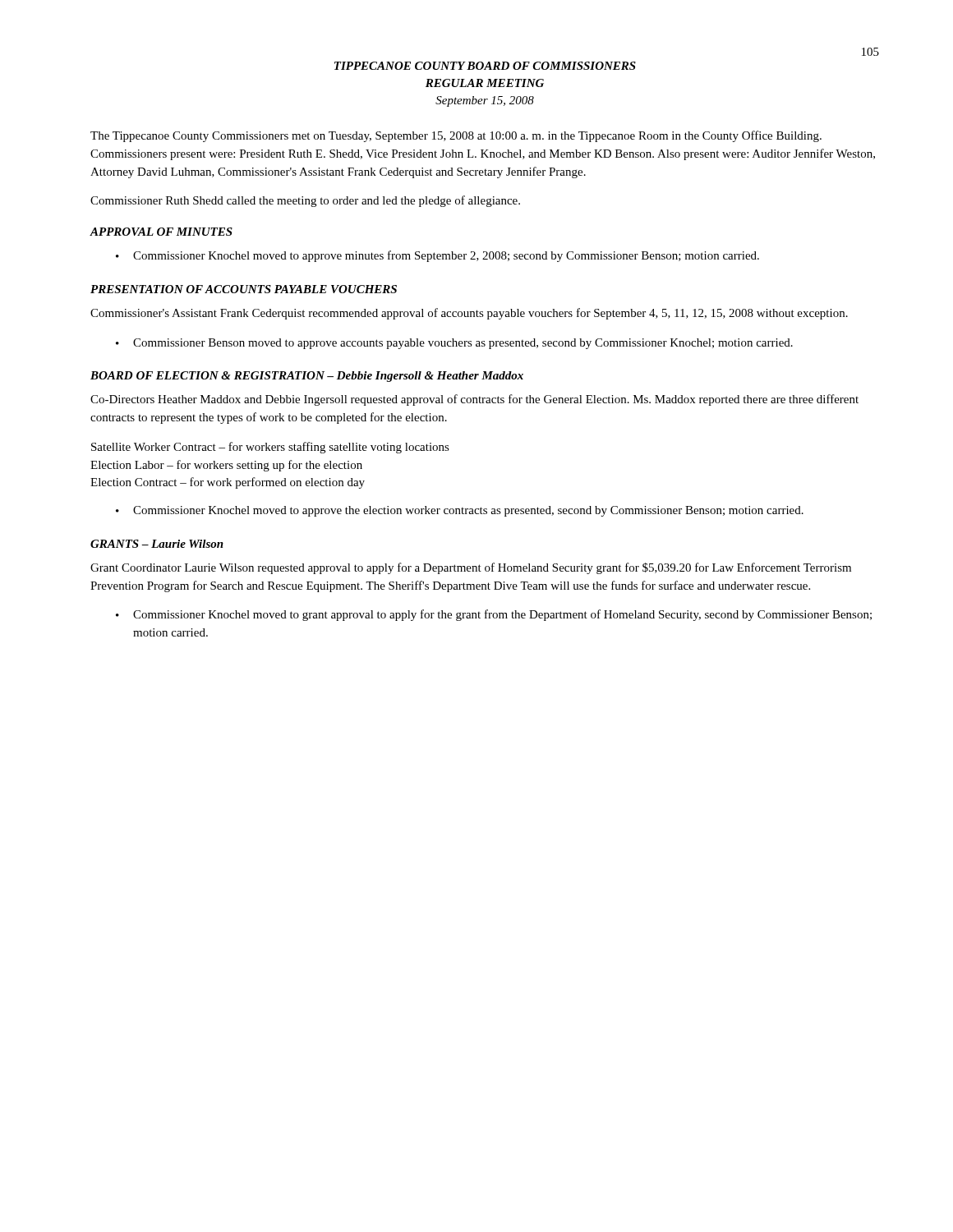This screenshot has height=1232, width=953.
Task: Point to the block beginning "• Commissioner Knochel moved to grant approval to"
Action: 497,624
